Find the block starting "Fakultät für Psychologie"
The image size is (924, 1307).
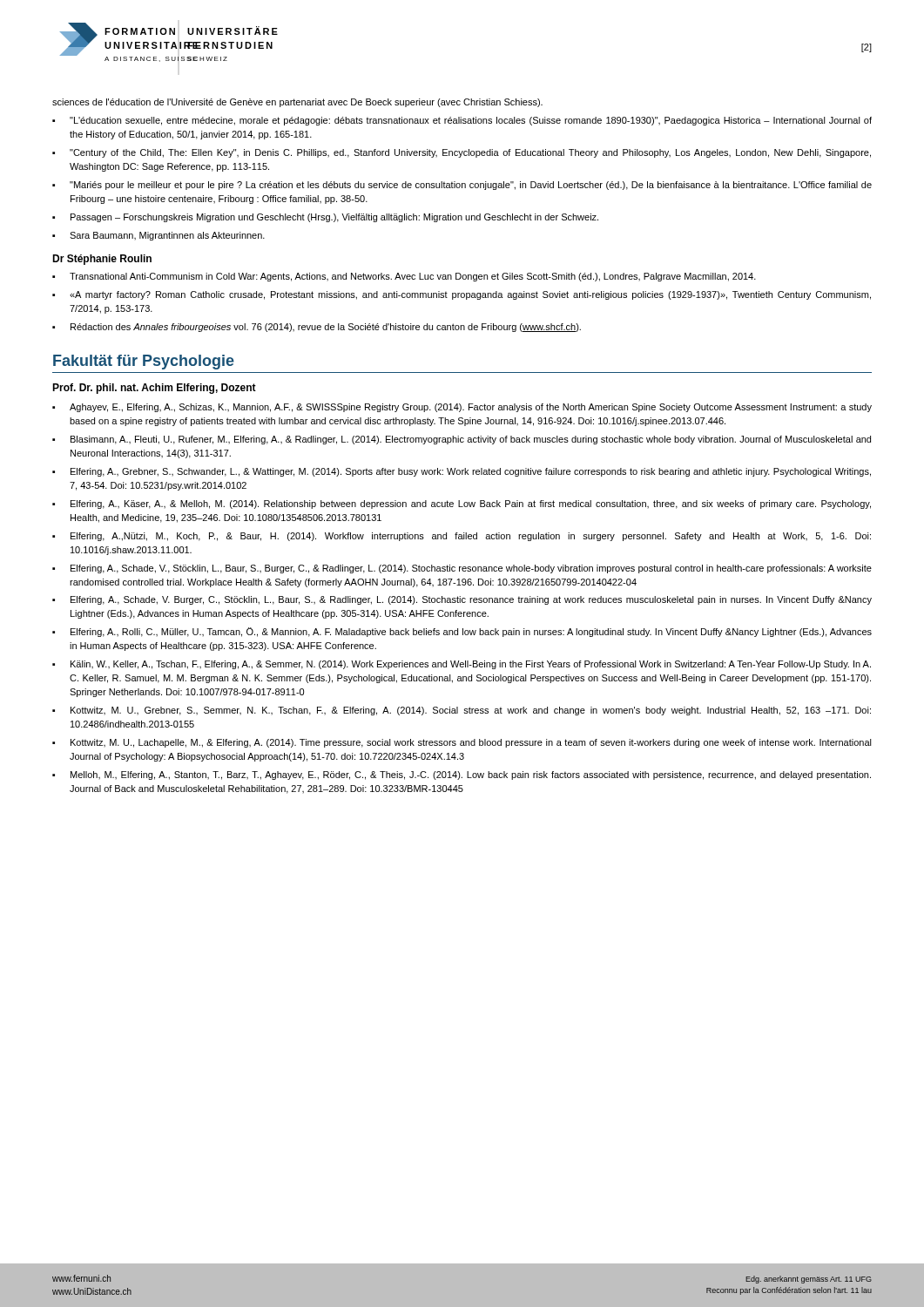(143, 361)
